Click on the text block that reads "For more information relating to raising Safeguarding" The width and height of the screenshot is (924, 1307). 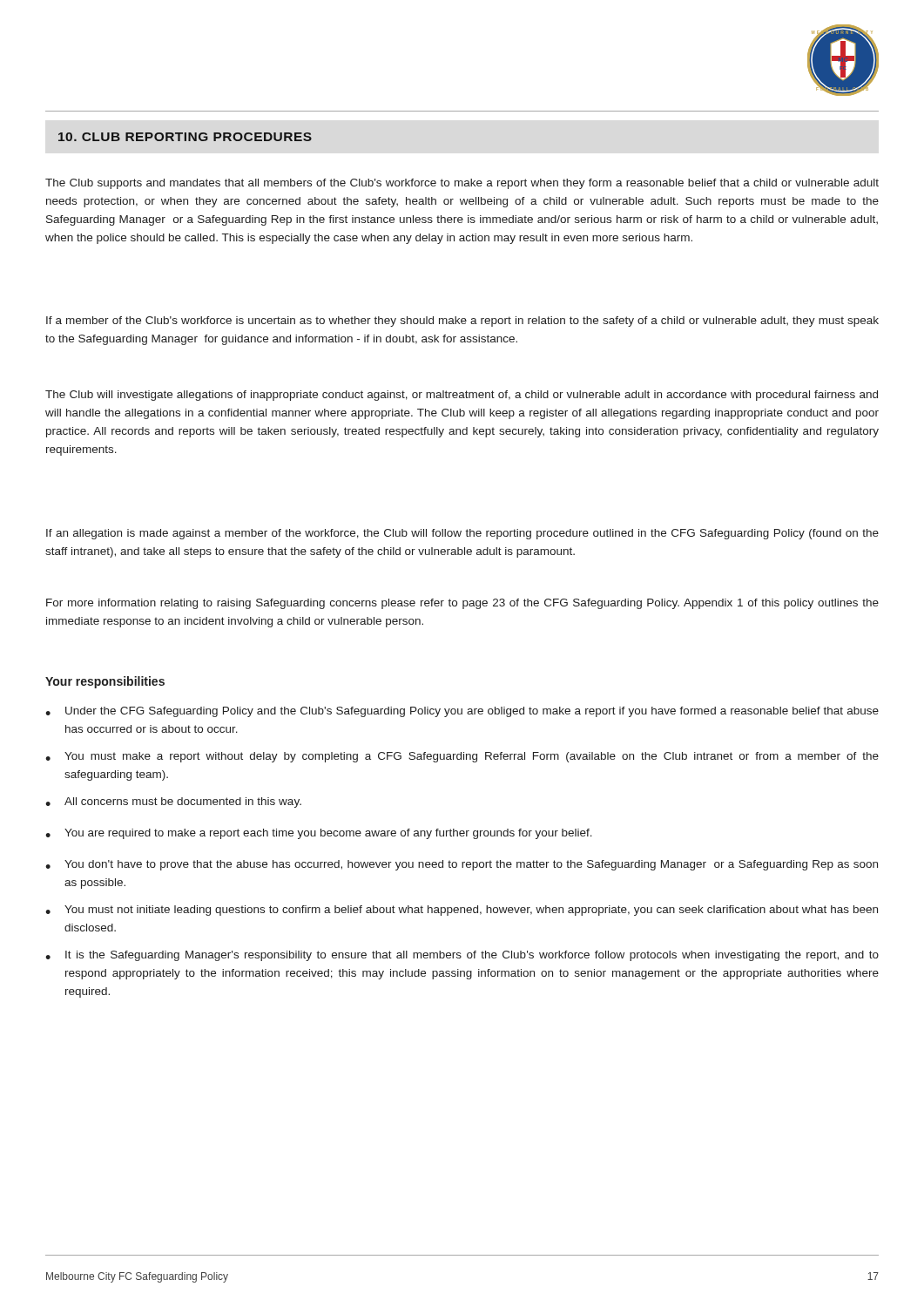(462, 612)
